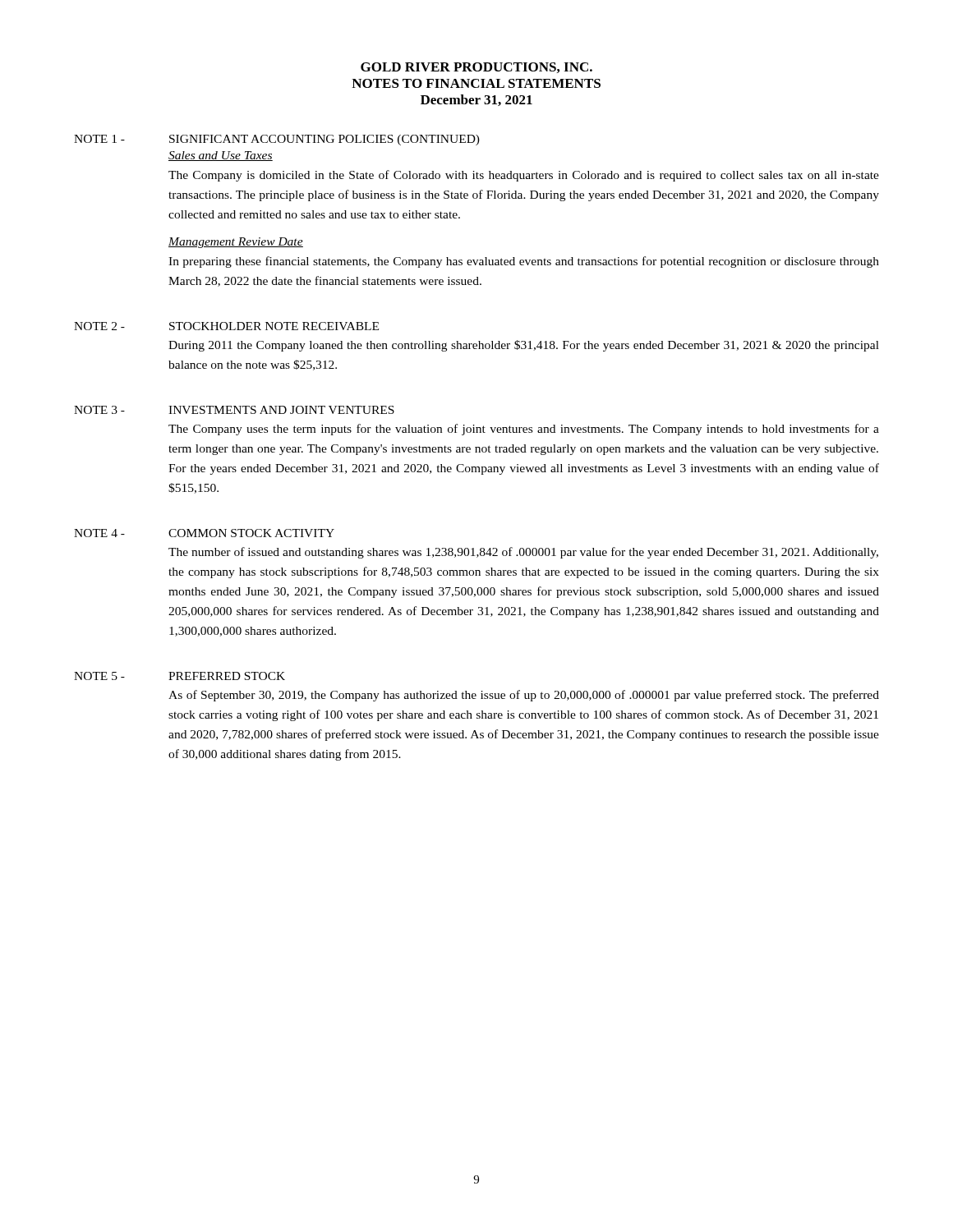Click the passage that begins "The number of issued"
The height and width of the screenshot is (1232, 953).
coord(524,592)
